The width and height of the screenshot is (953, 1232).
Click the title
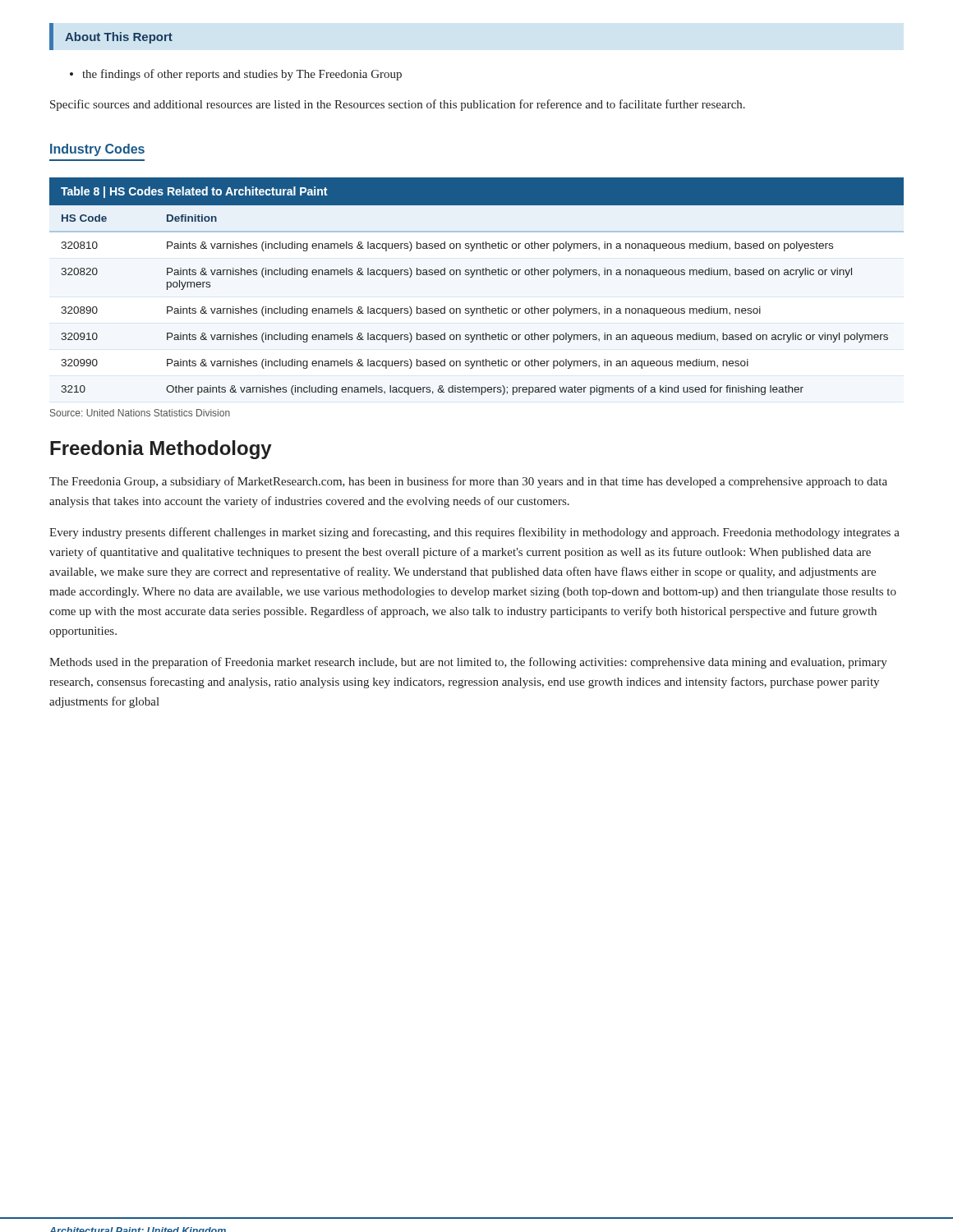(x=160, y=448)
